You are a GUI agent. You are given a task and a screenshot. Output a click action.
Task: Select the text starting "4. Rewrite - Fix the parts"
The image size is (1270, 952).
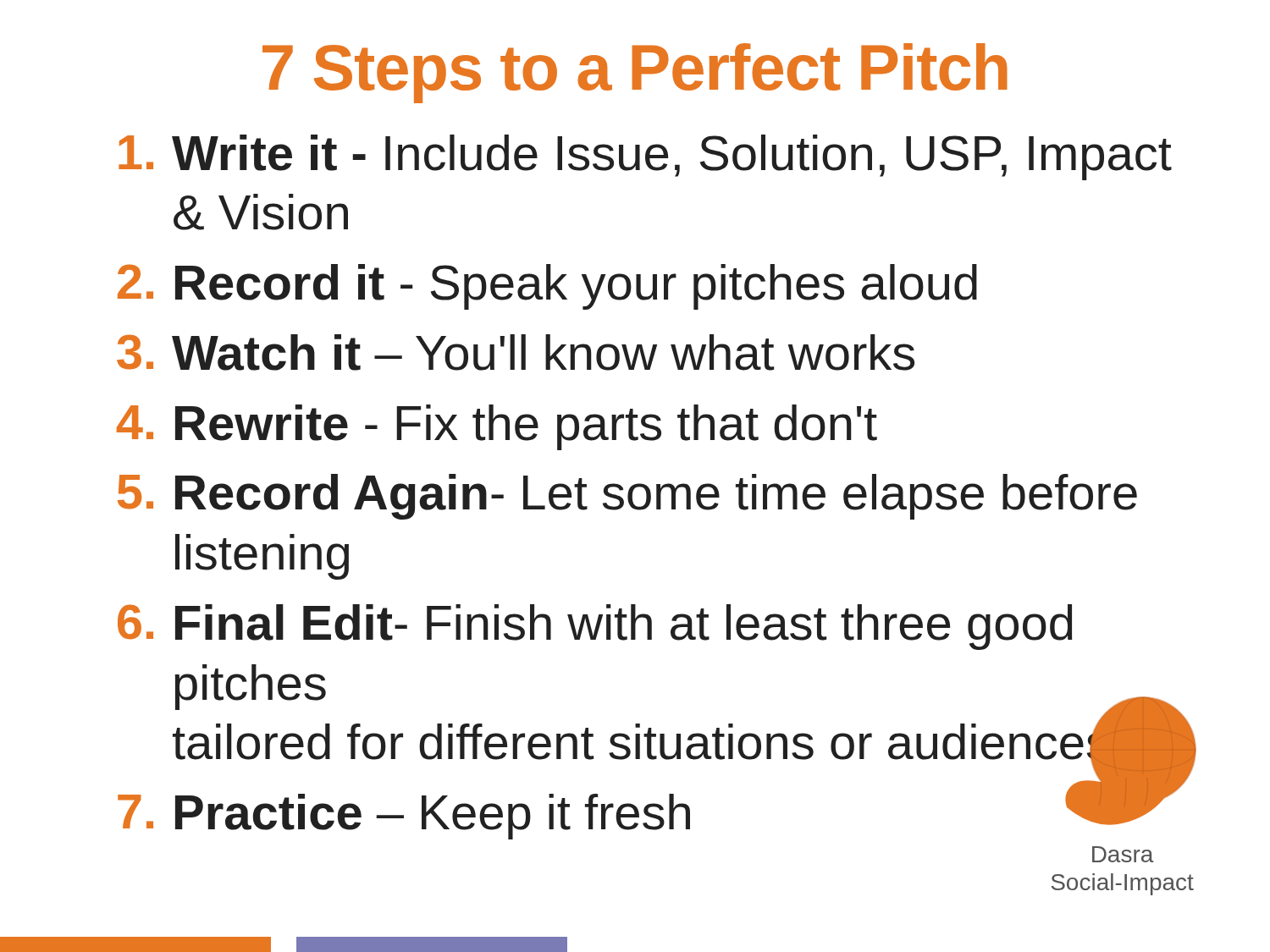pos(477,422)
